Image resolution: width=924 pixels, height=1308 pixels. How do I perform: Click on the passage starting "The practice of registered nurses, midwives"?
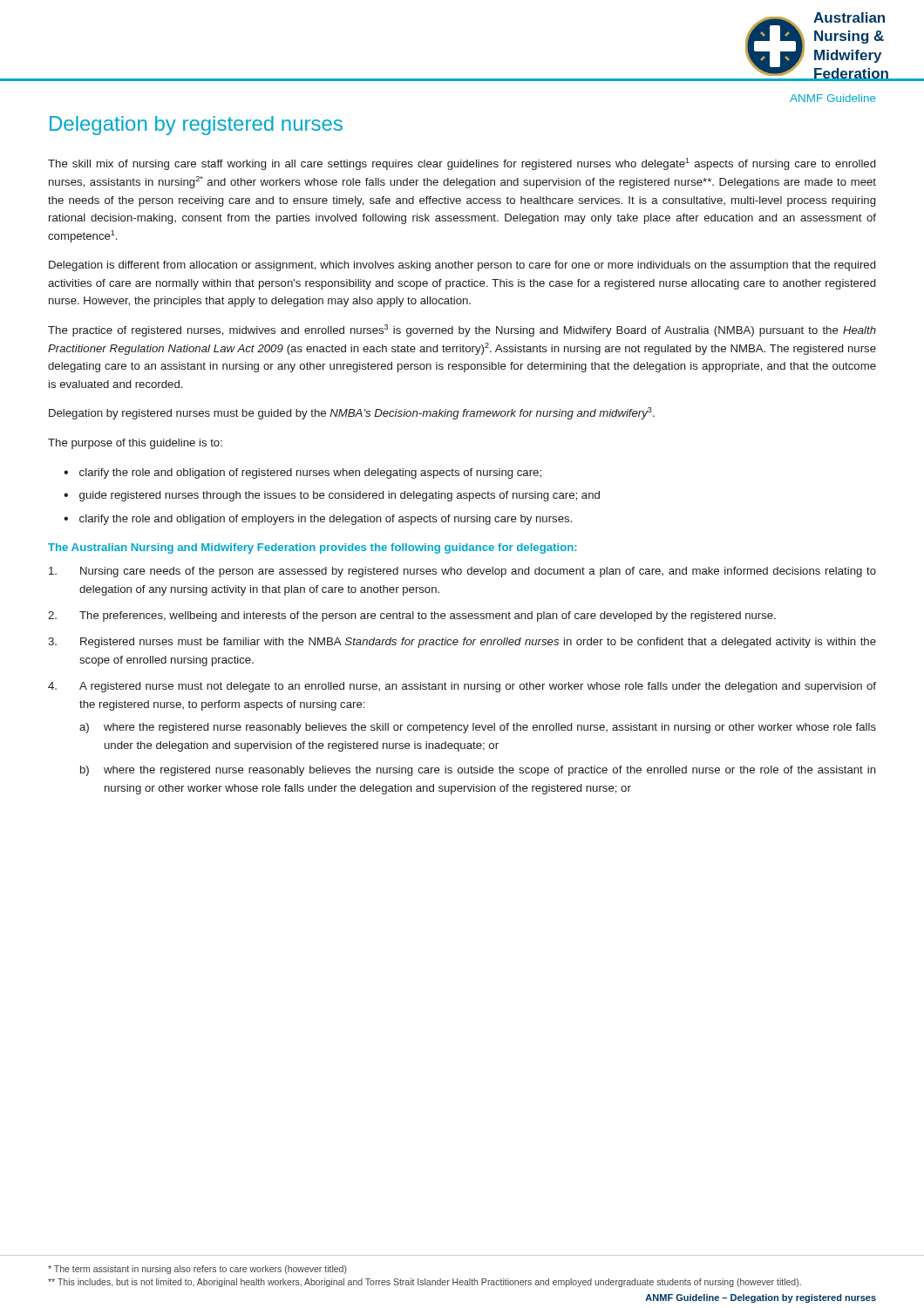[462, 356]
